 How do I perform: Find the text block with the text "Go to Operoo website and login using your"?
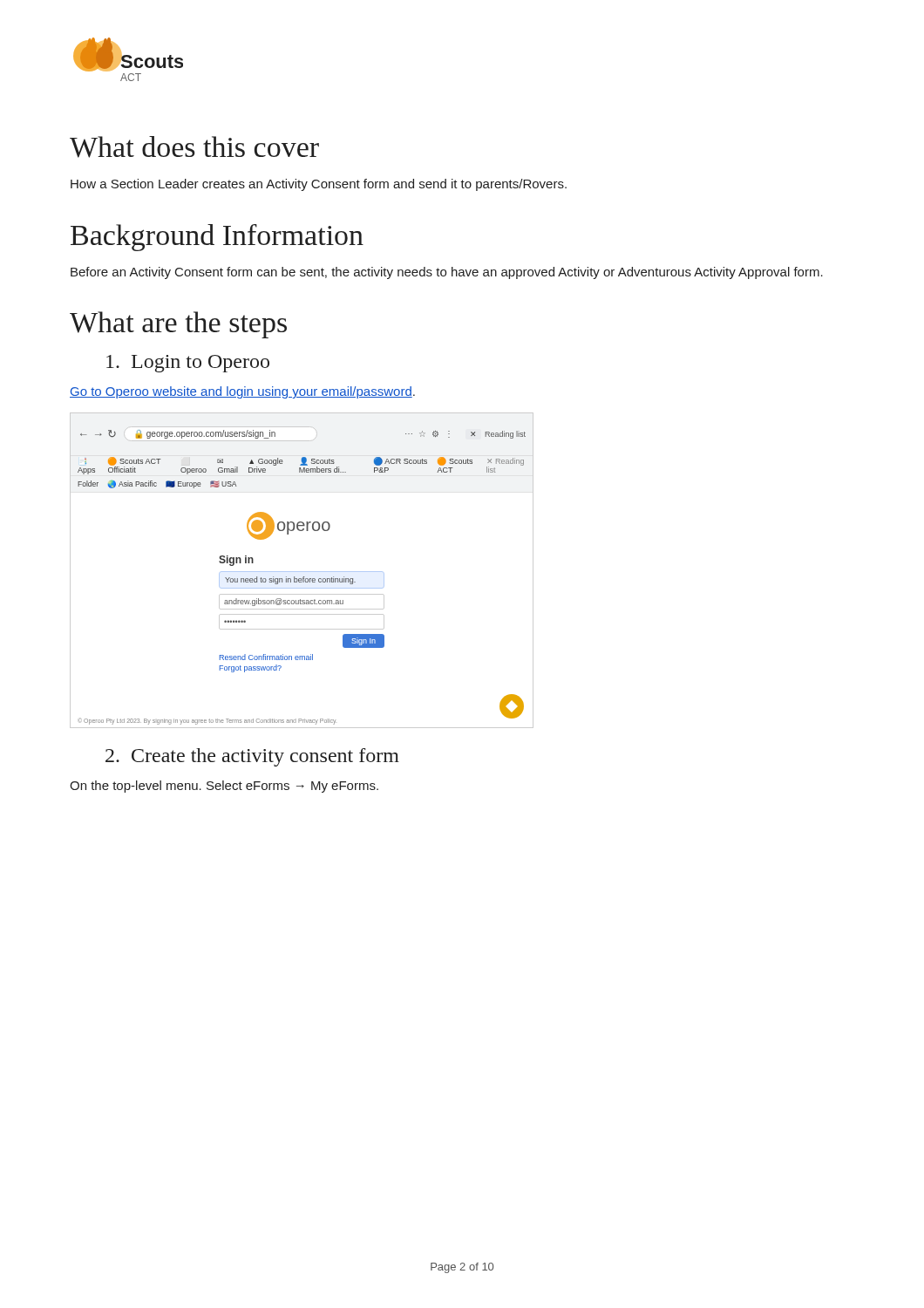point(243,391)
